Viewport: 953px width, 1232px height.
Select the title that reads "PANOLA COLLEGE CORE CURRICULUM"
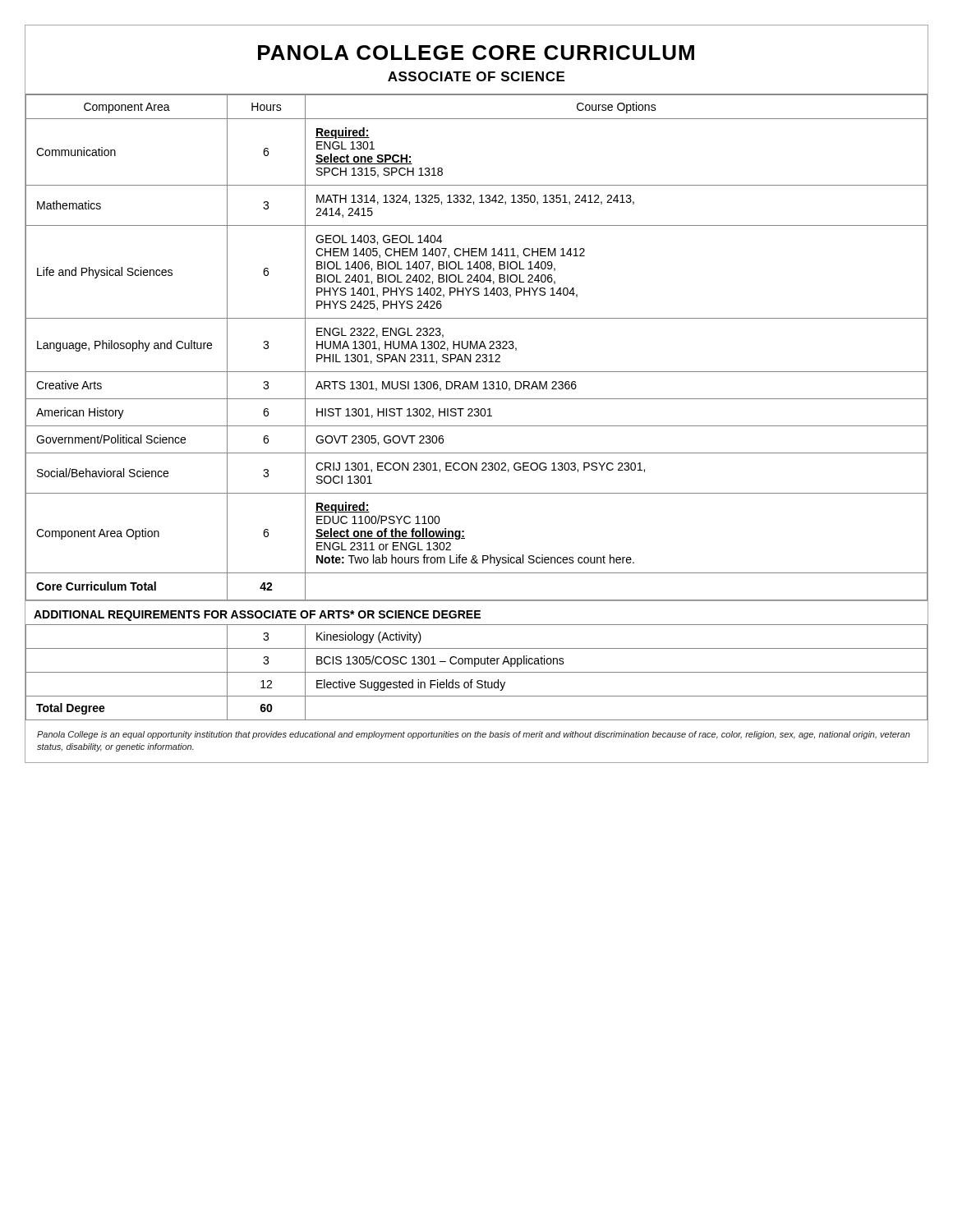[476, 53]
